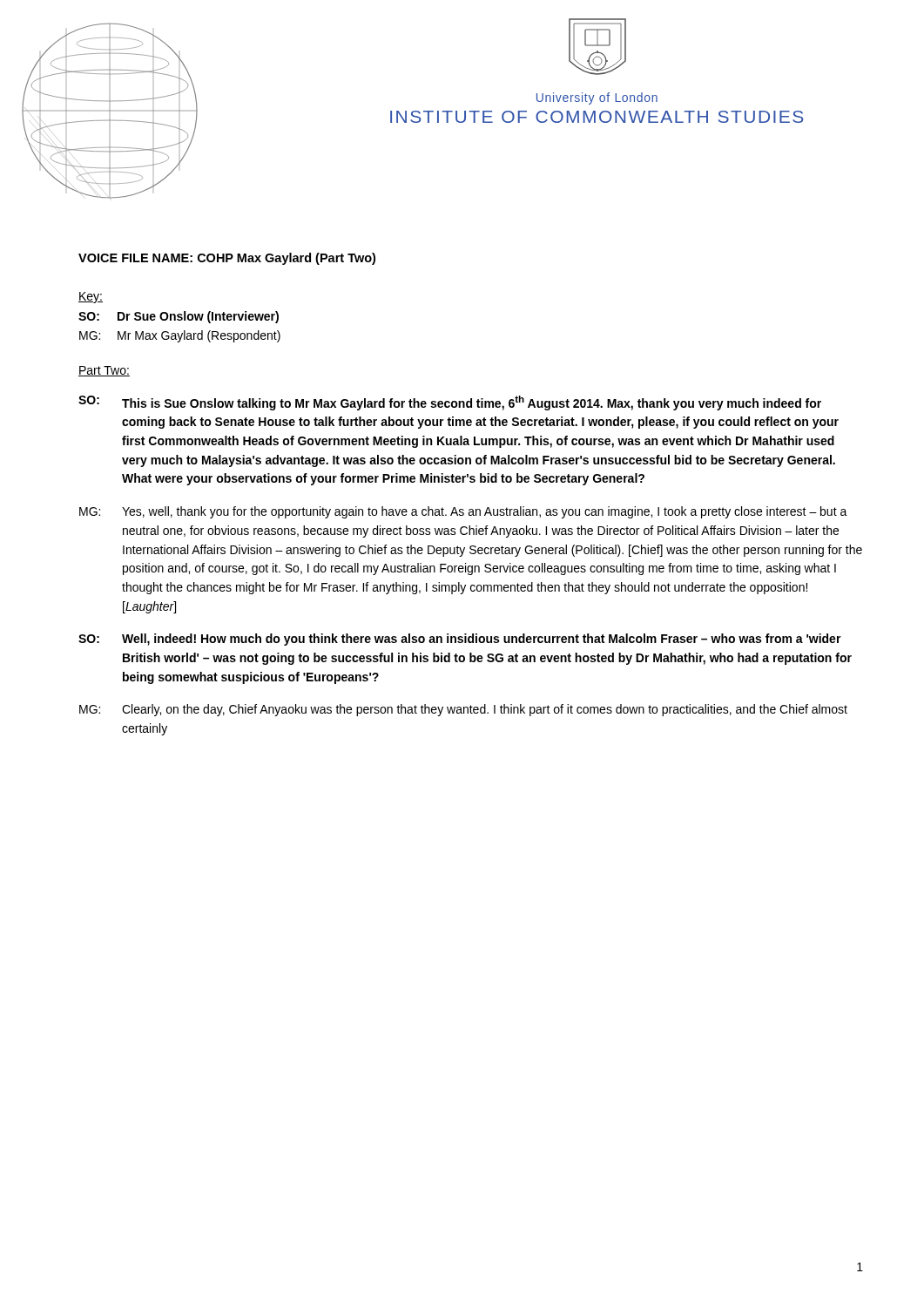924x1307 pixels.
Task: Find the title on this page that starts "VOICE FILE NAME: COHP Max Gaylard (Part"
Action: pyautogui.click(x=227, y=258)
